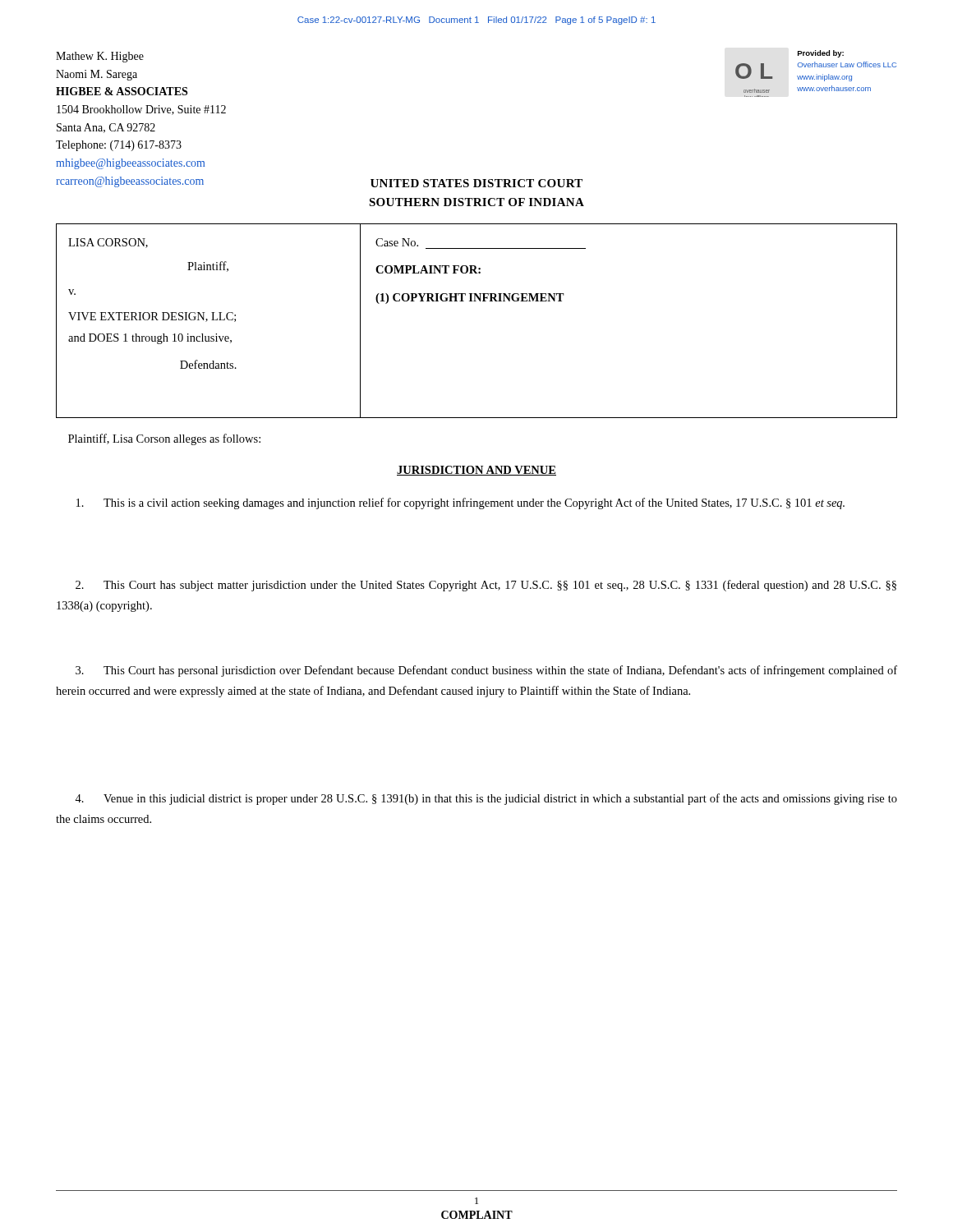
Task: Locate the text block that reads "Mathew K. Higbee"
Action: point(141,119)
